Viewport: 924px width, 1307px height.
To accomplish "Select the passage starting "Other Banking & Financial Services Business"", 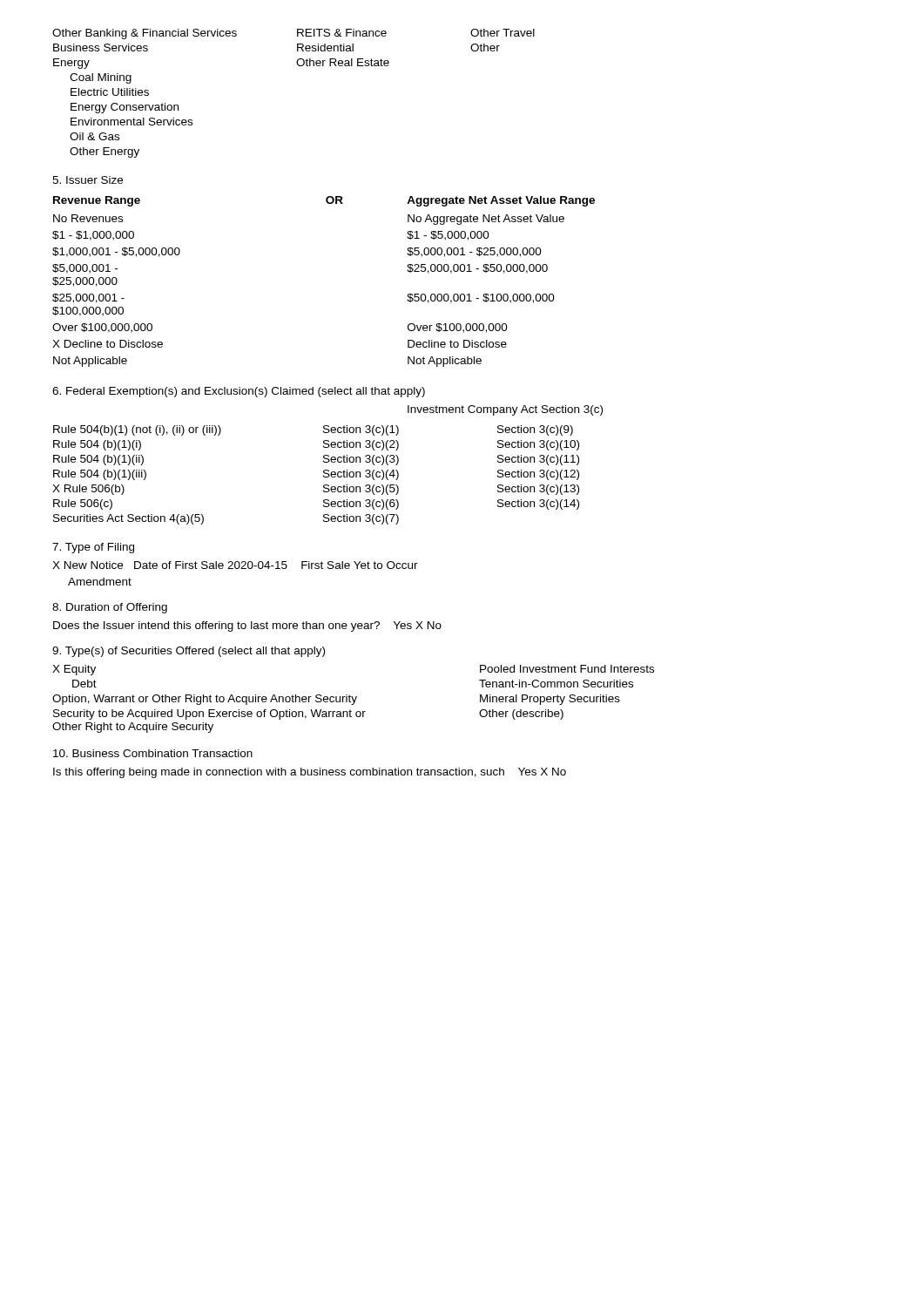I will coord(145,34).
